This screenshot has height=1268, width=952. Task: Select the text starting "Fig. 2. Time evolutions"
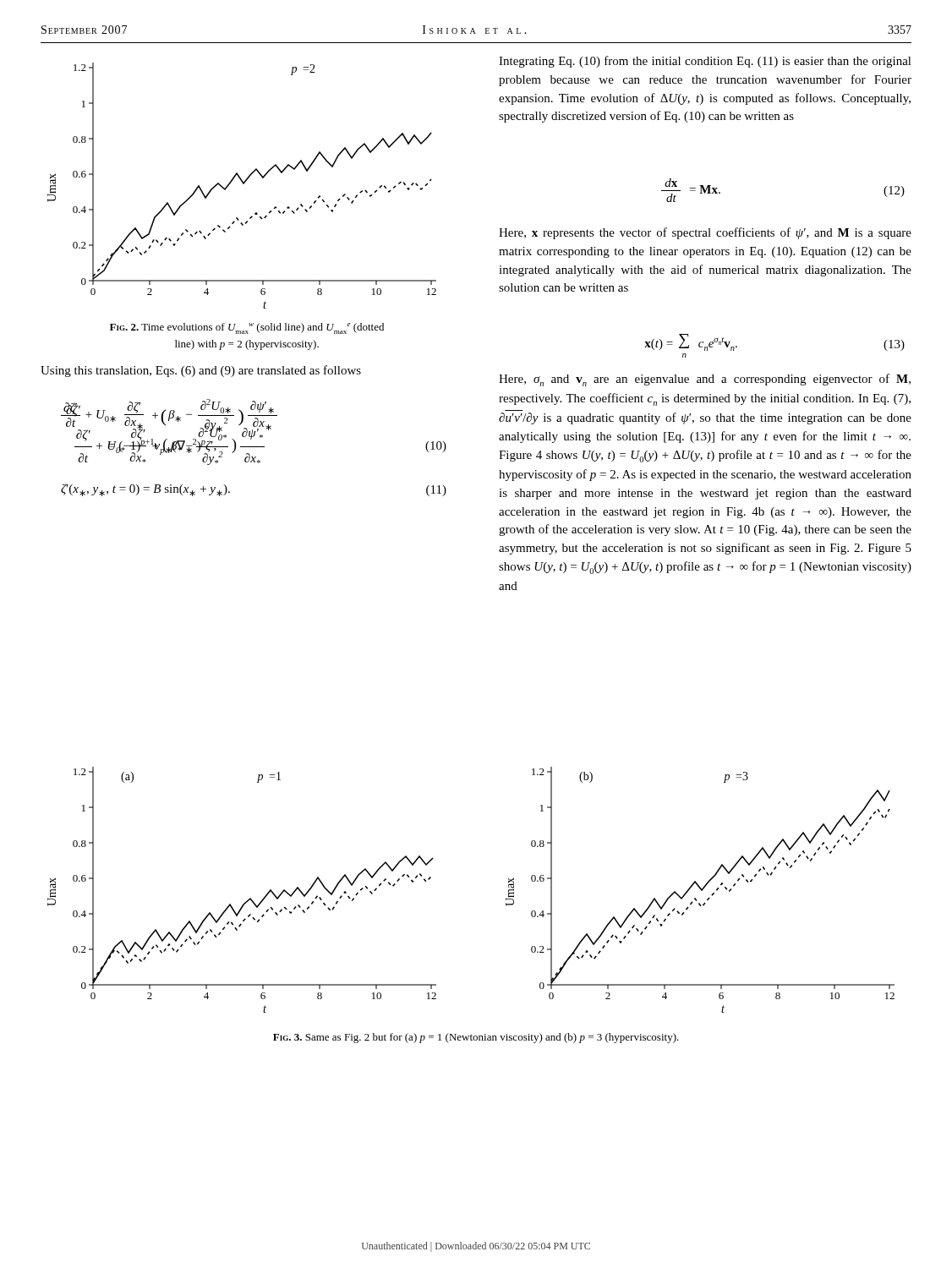point(247,335)
